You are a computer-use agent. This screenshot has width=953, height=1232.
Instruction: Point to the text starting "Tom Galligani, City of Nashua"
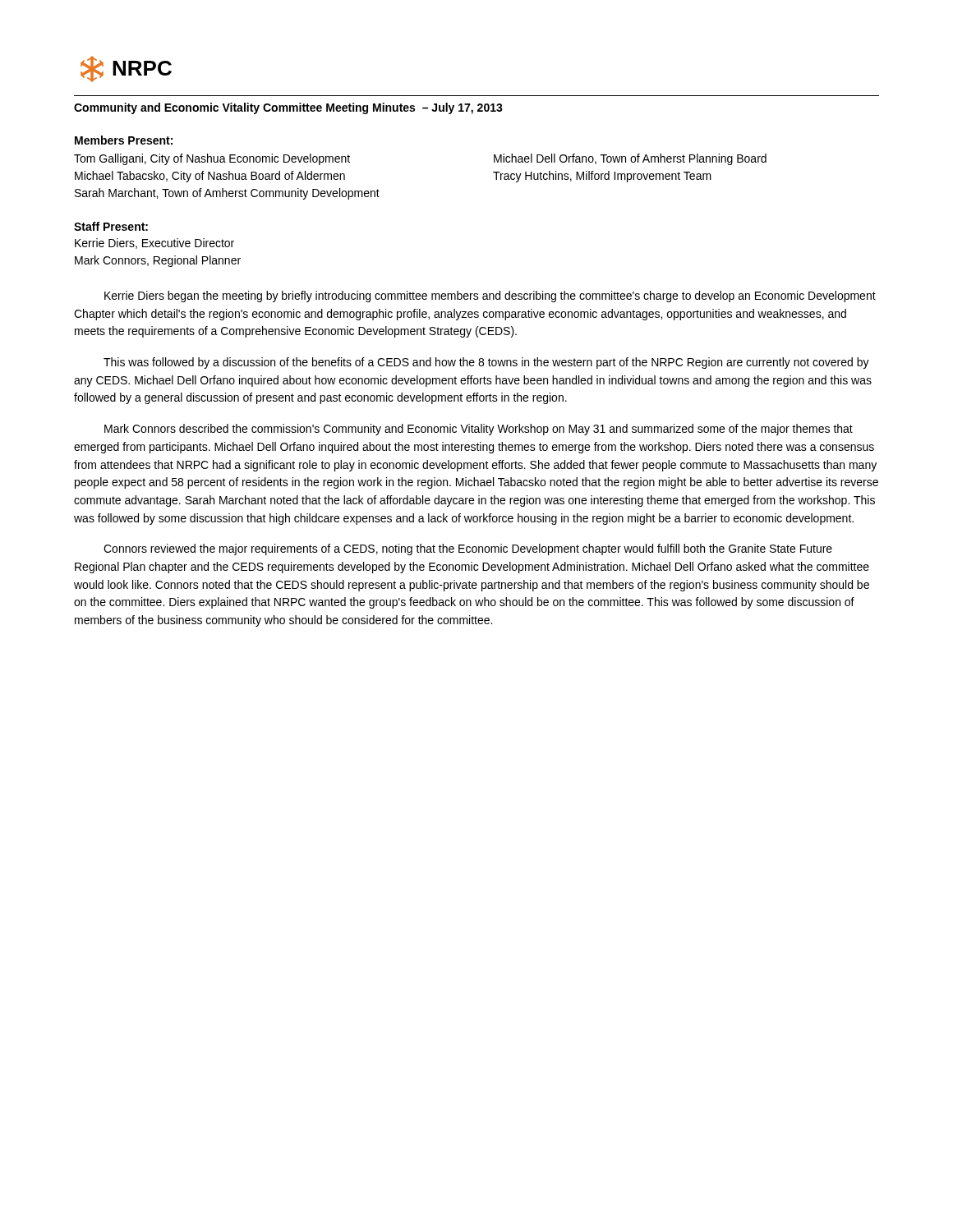[208, 159]
